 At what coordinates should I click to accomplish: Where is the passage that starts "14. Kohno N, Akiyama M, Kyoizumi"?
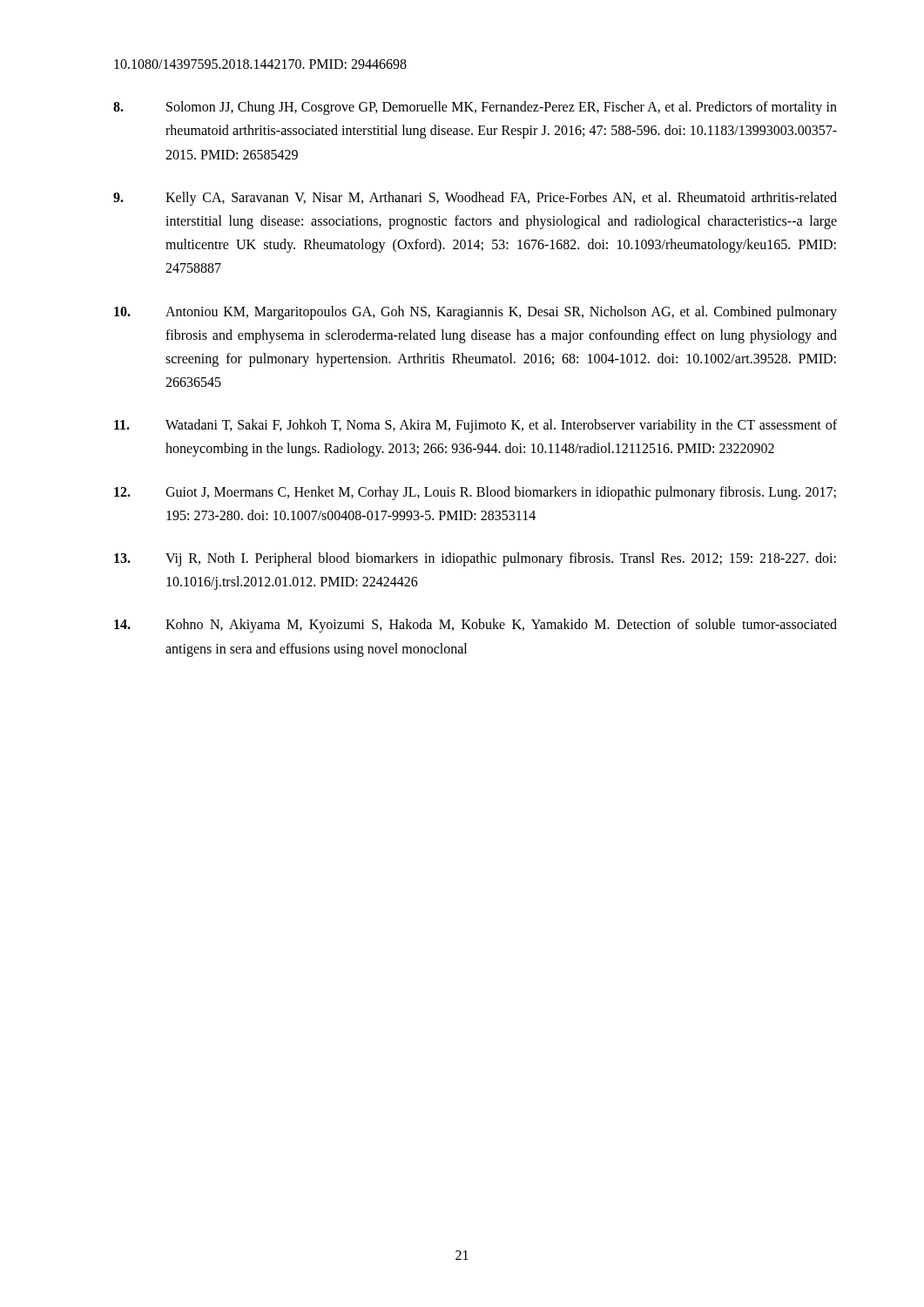(x=475, y=637)
